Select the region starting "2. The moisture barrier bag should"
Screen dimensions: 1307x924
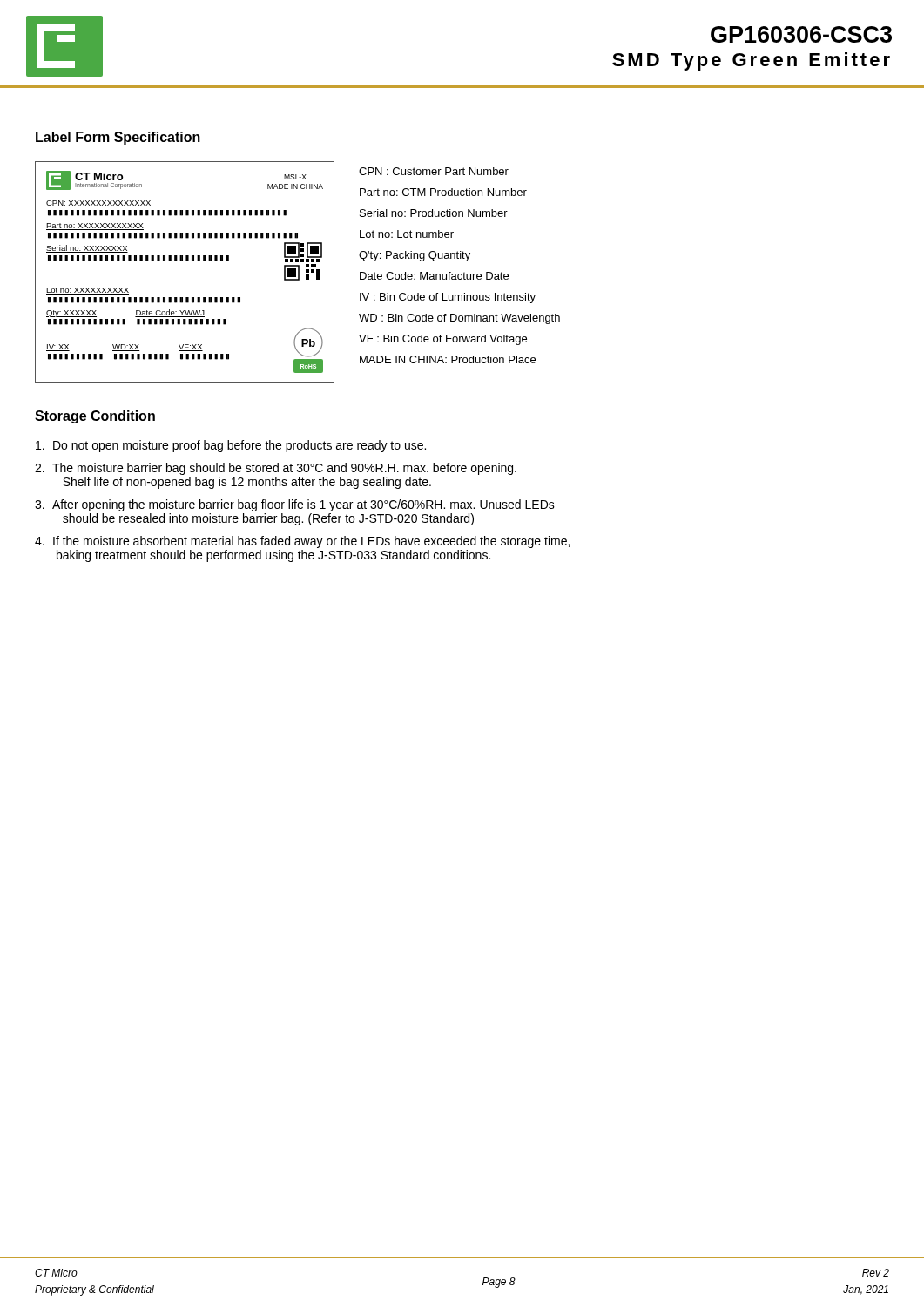point(276,475)
